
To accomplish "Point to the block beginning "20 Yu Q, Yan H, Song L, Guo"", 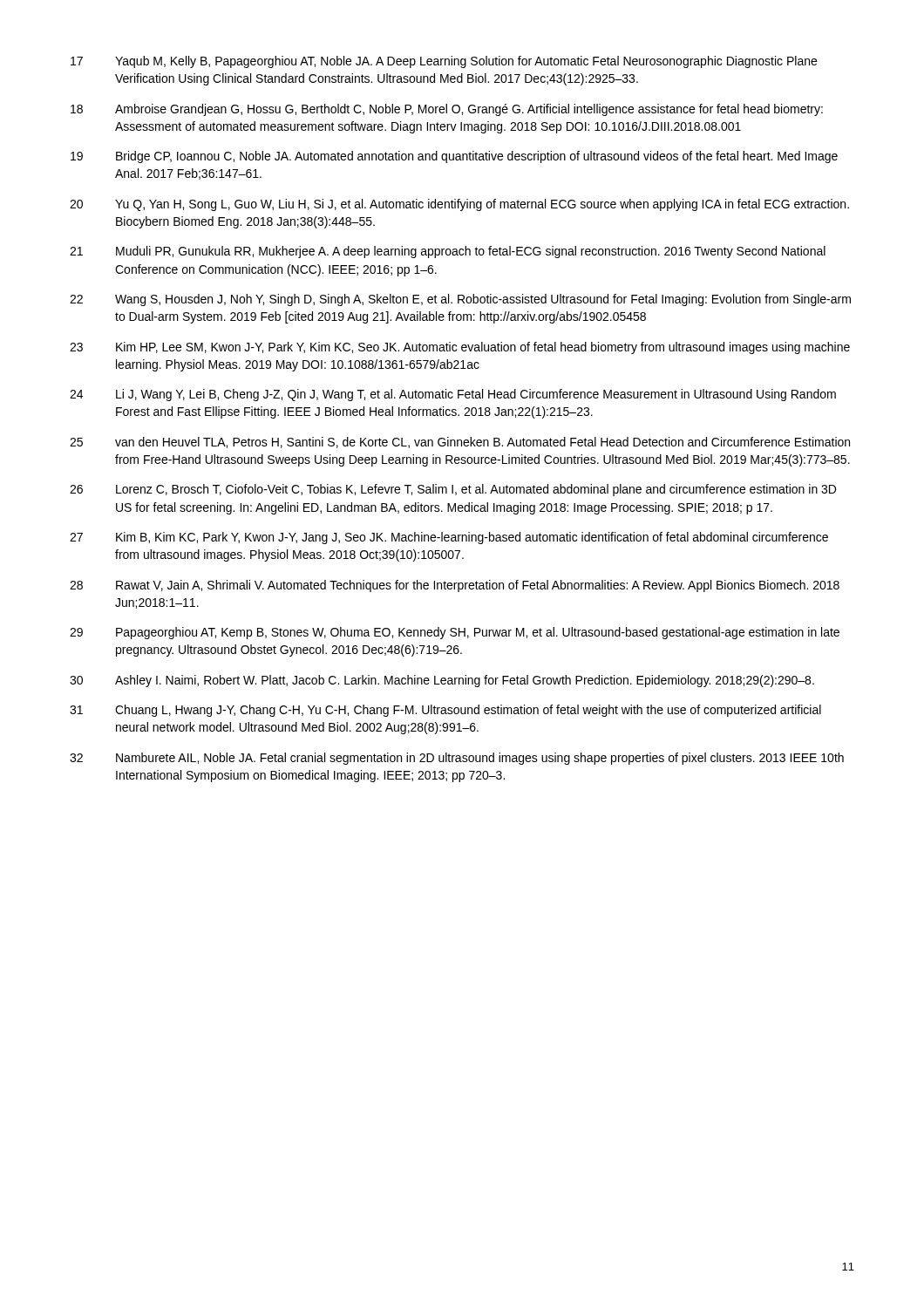I will pyautogui.click(x=462, y=213).
